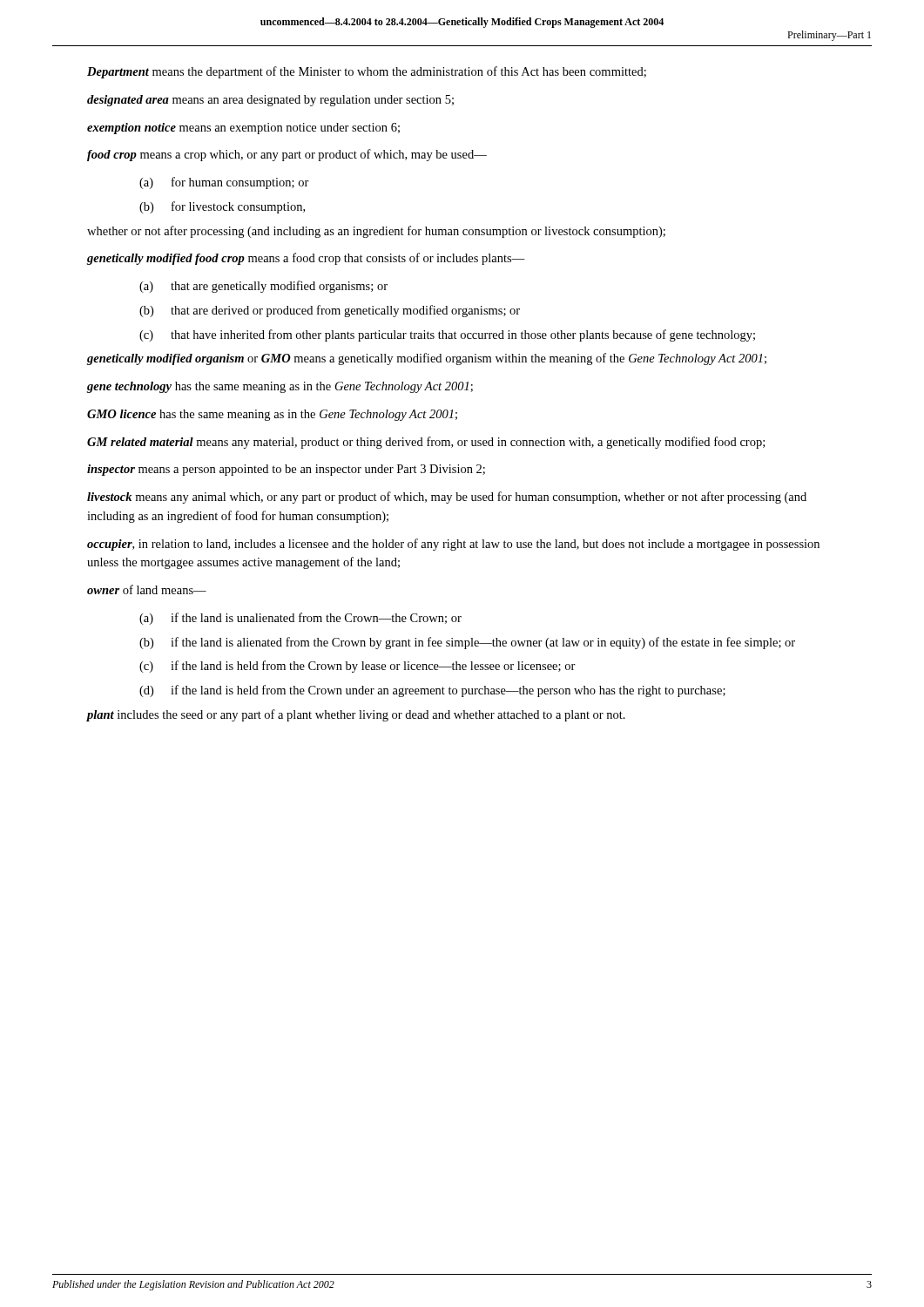Locate the block of text that opens with "(b) if the land is alienated from"
Viewport: 924px width, 1307px height.
point(488,642)
